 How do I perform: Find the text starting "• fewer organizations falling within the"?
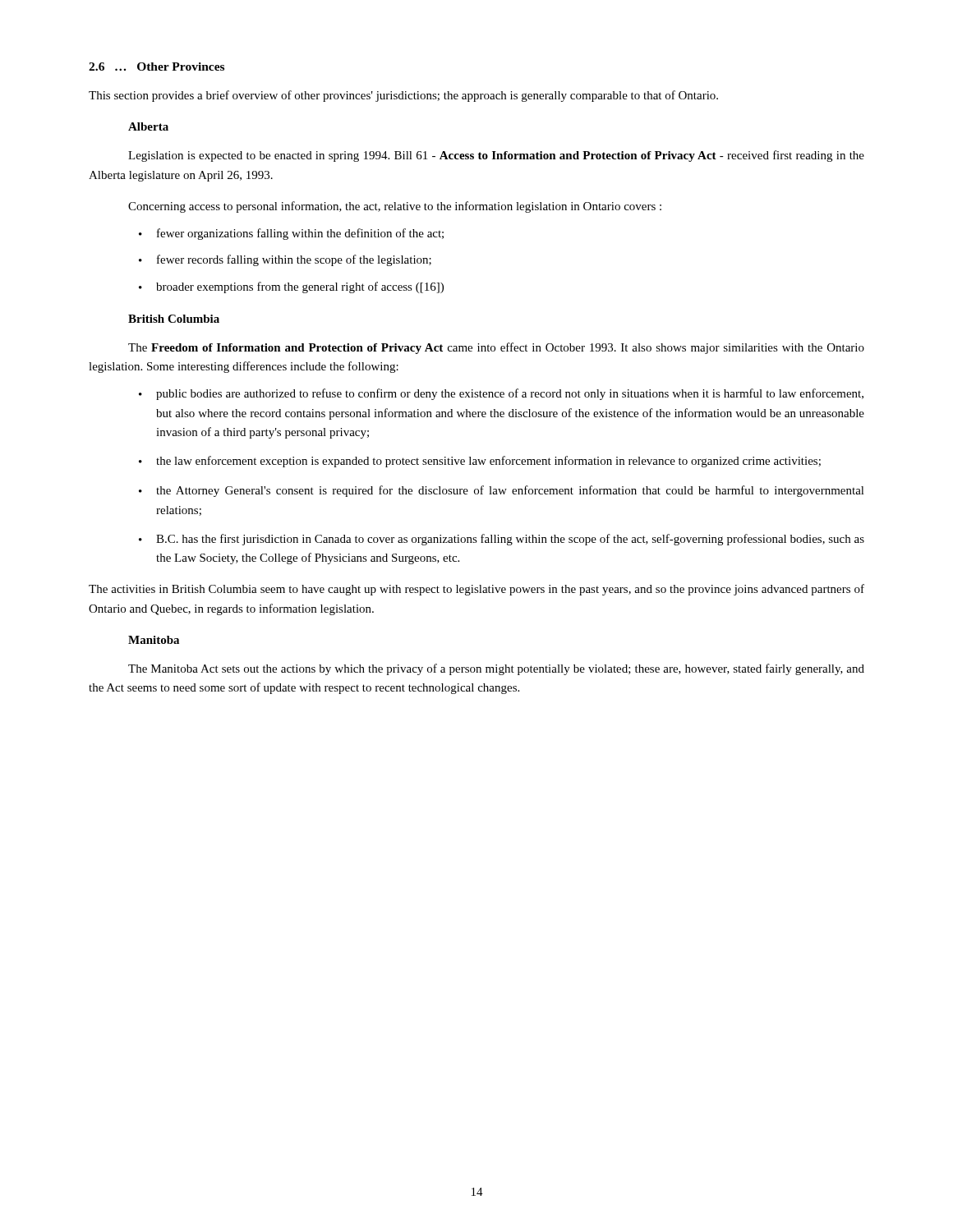tap(291, 234)
